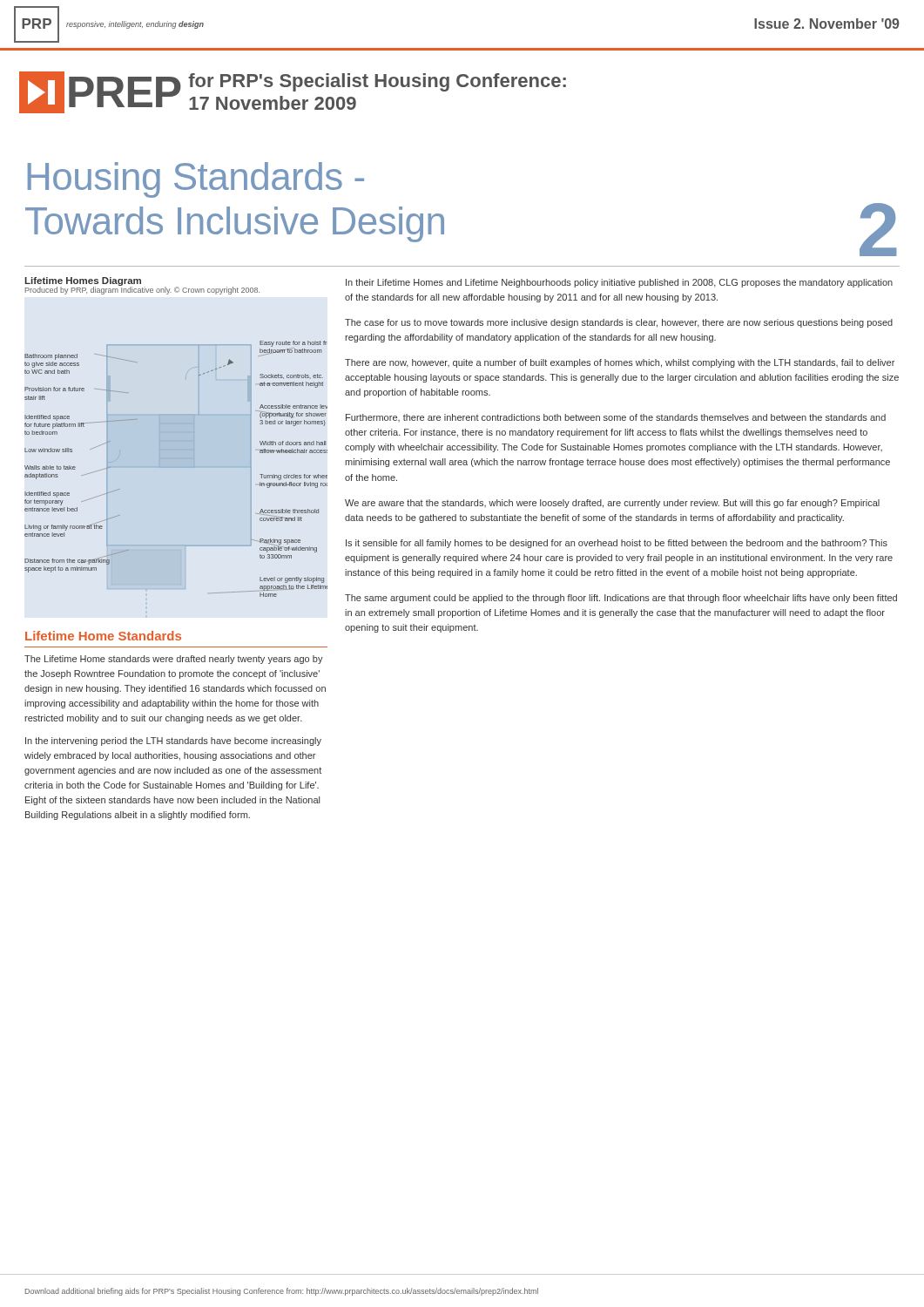Locate the block of text that opens with "Furthermore, there are inherent contradictions both between"
924x1307 pixels.
[x=618, y=447]
